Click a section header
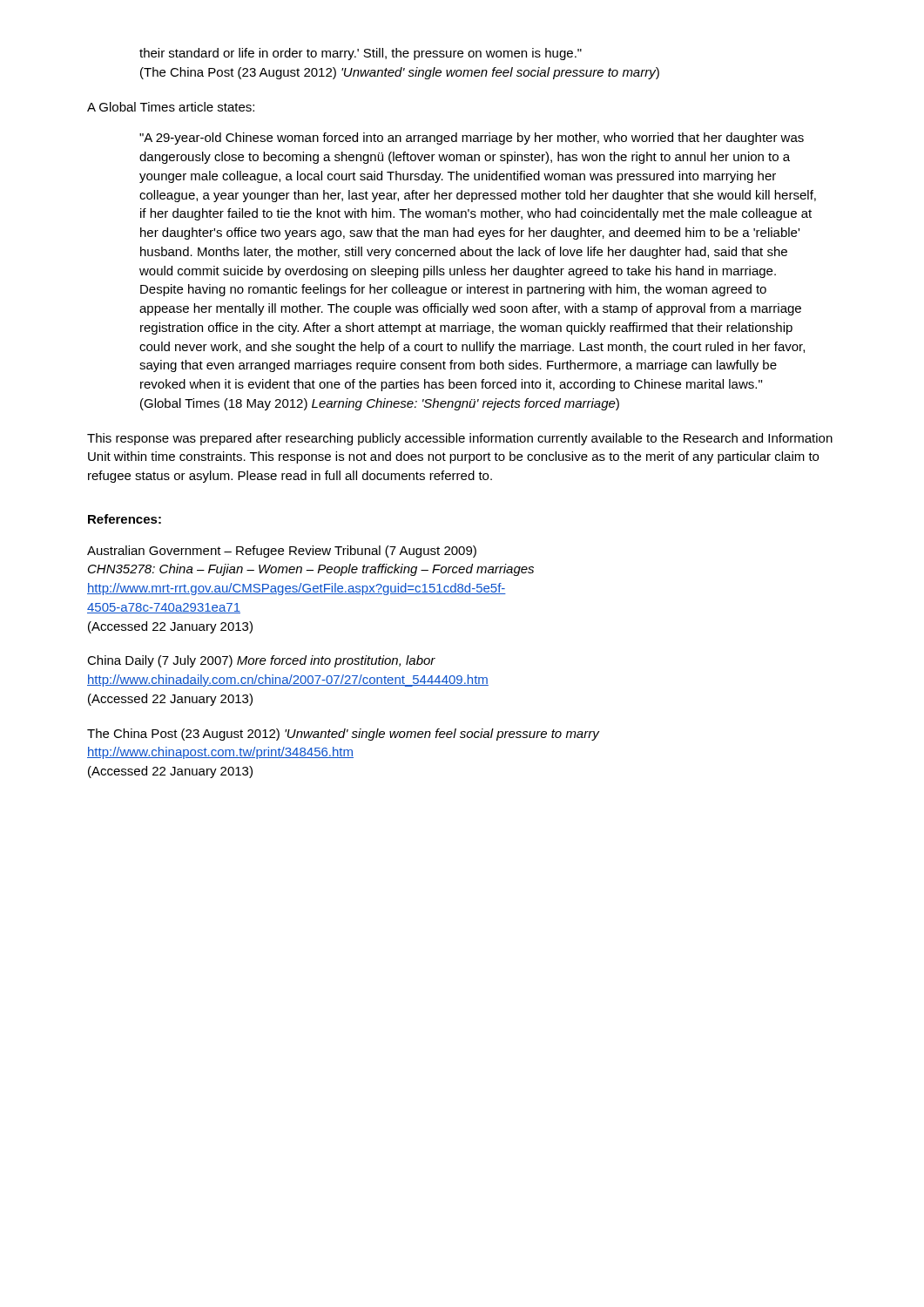 (462, 519)
